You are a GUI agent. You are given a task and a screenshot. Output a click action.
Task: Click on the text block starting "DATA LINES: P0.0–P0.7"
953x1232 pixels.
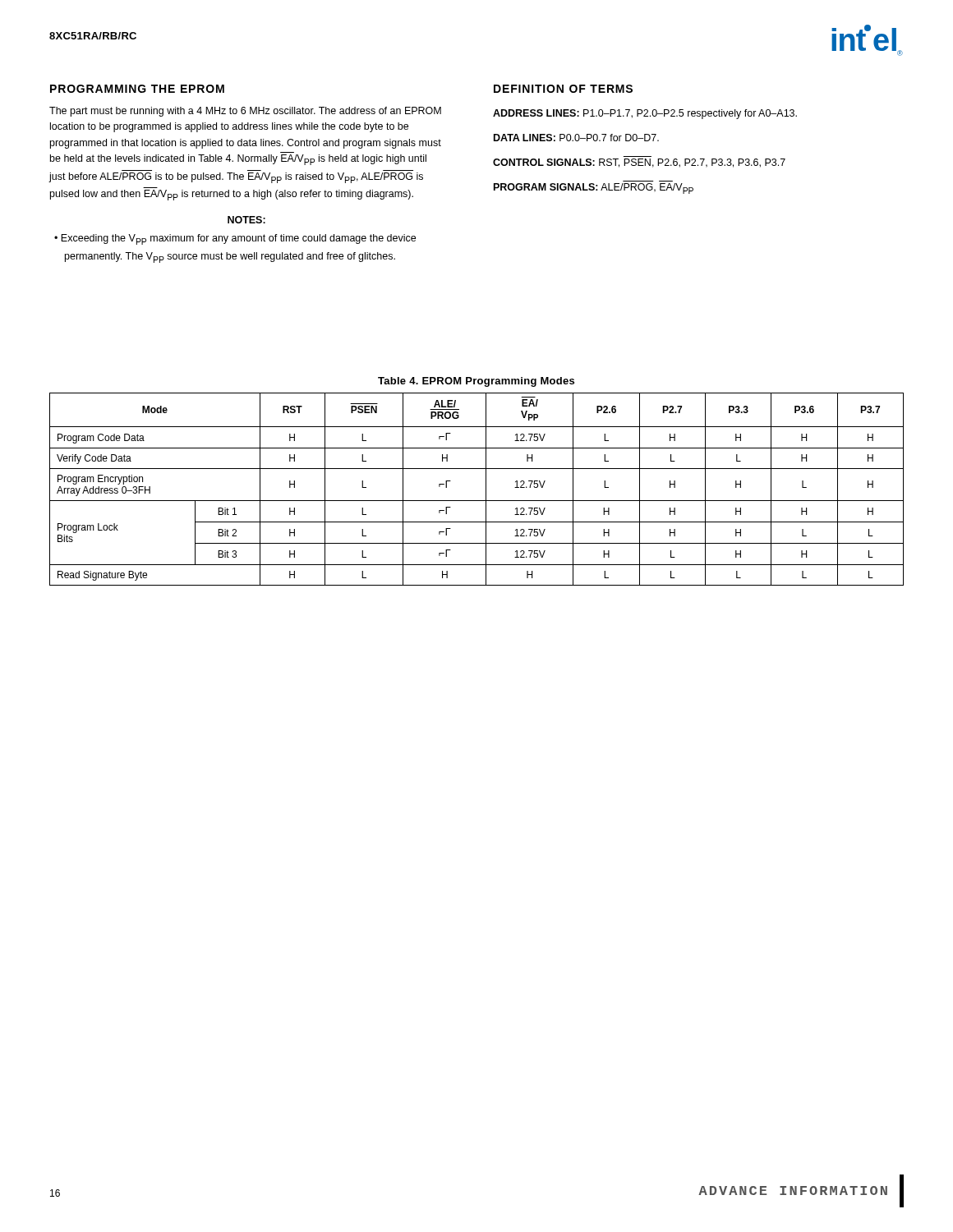576,138
